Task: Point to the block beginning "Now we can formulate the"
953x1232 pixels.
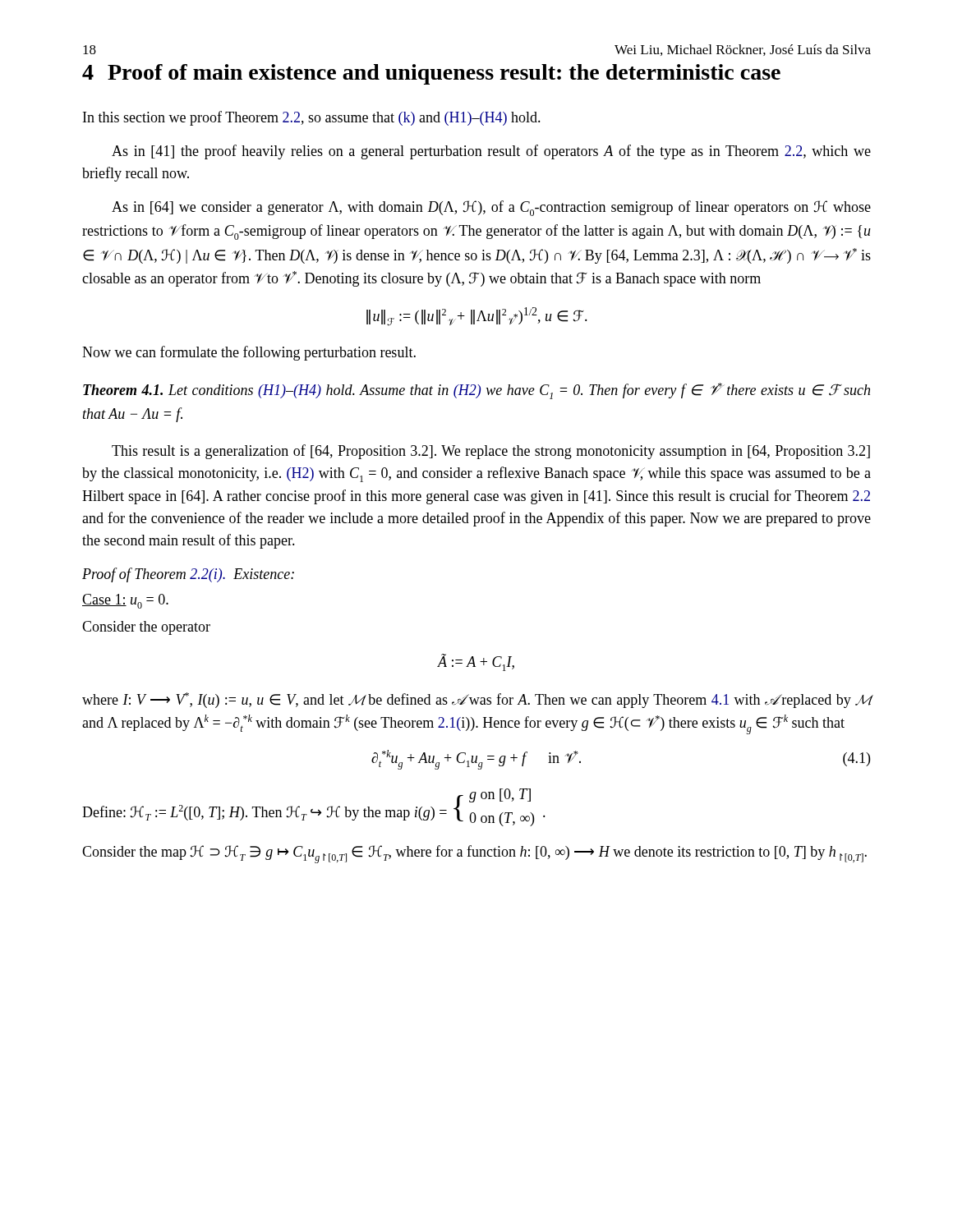Action: (x=249, y=353)
